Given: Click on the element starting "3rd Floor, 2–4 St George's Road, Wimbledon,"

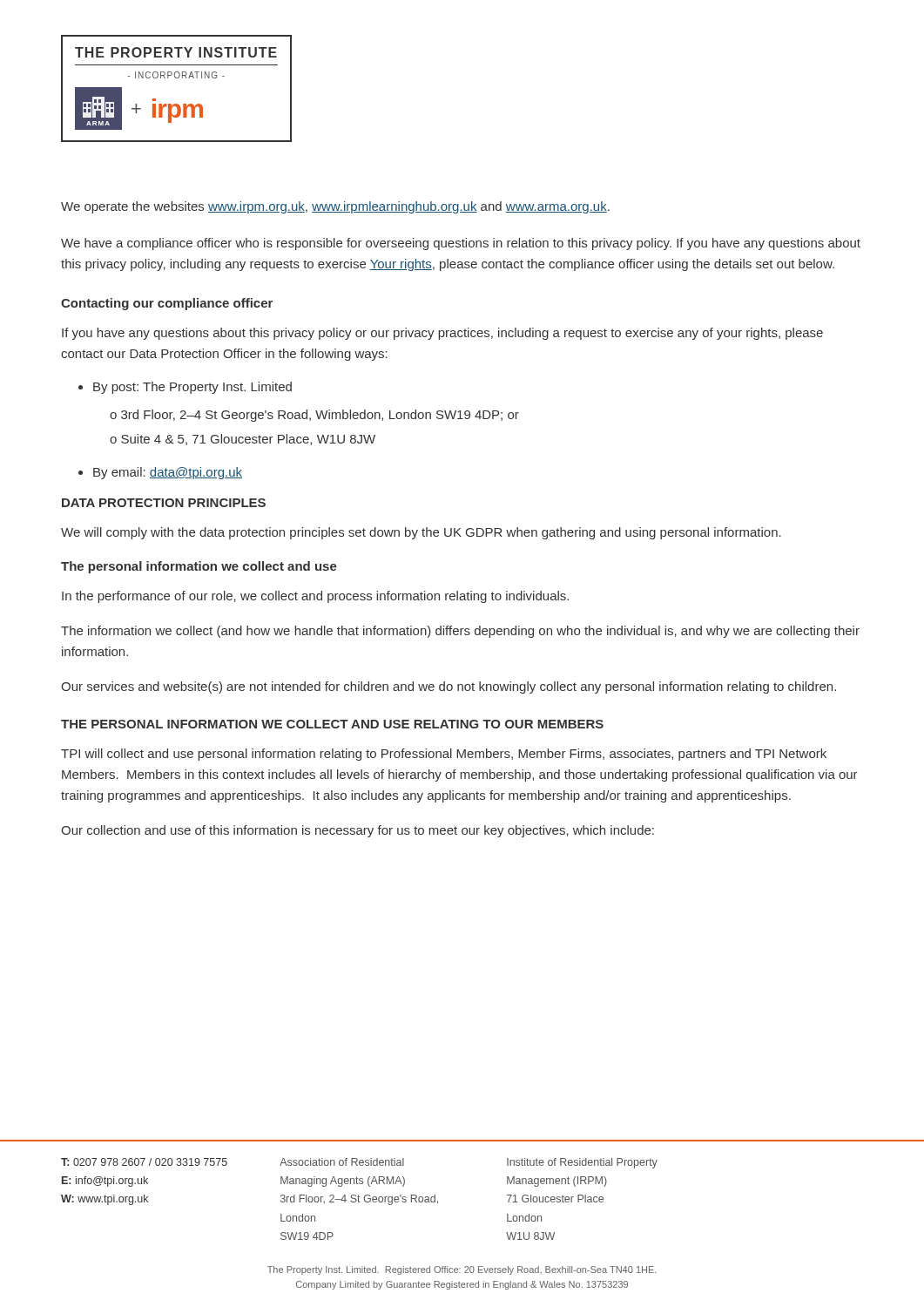Looking at the screenshot, I should coord(320,414).
